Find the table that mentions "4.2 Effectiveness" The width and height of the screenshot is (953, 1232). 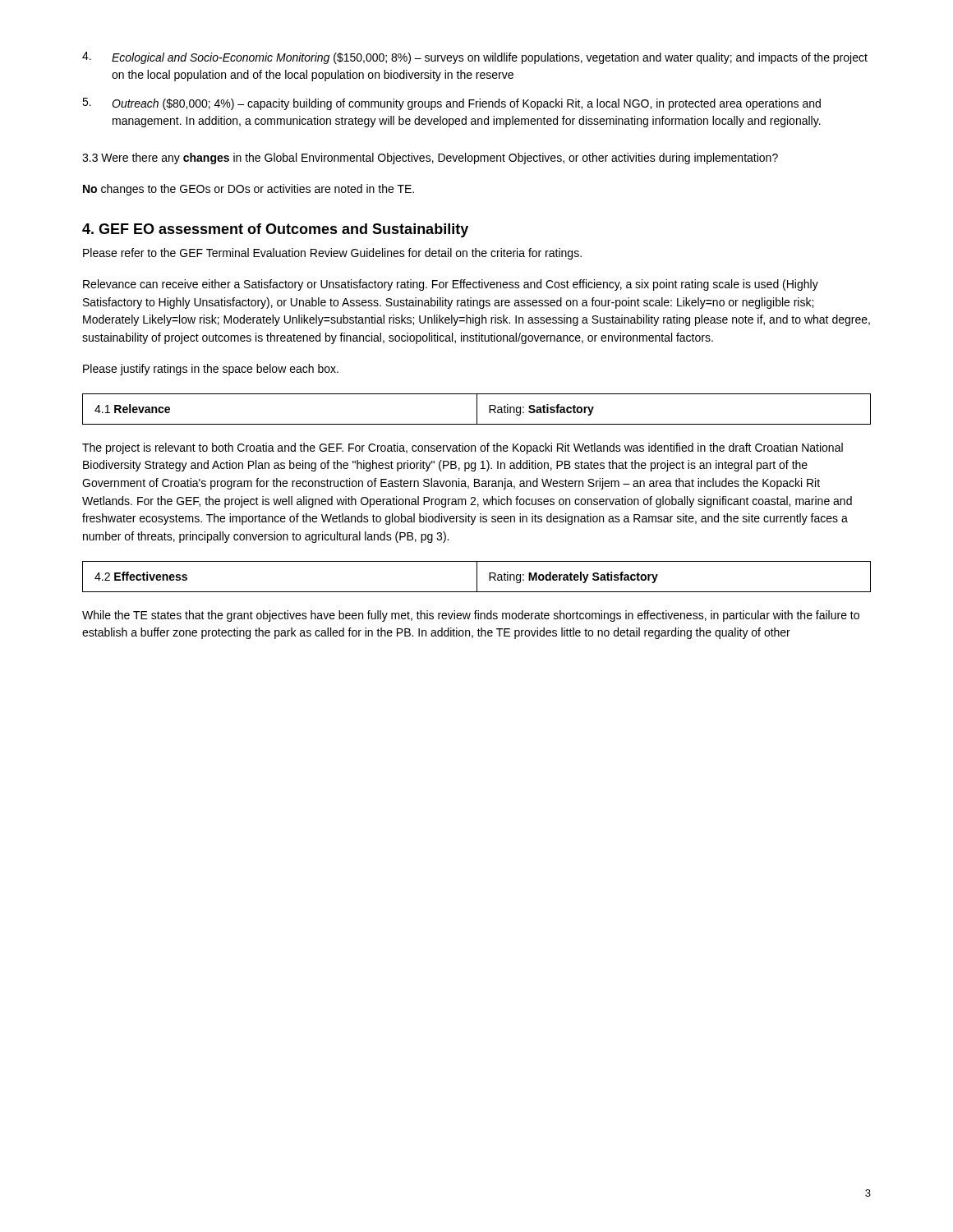476,576
